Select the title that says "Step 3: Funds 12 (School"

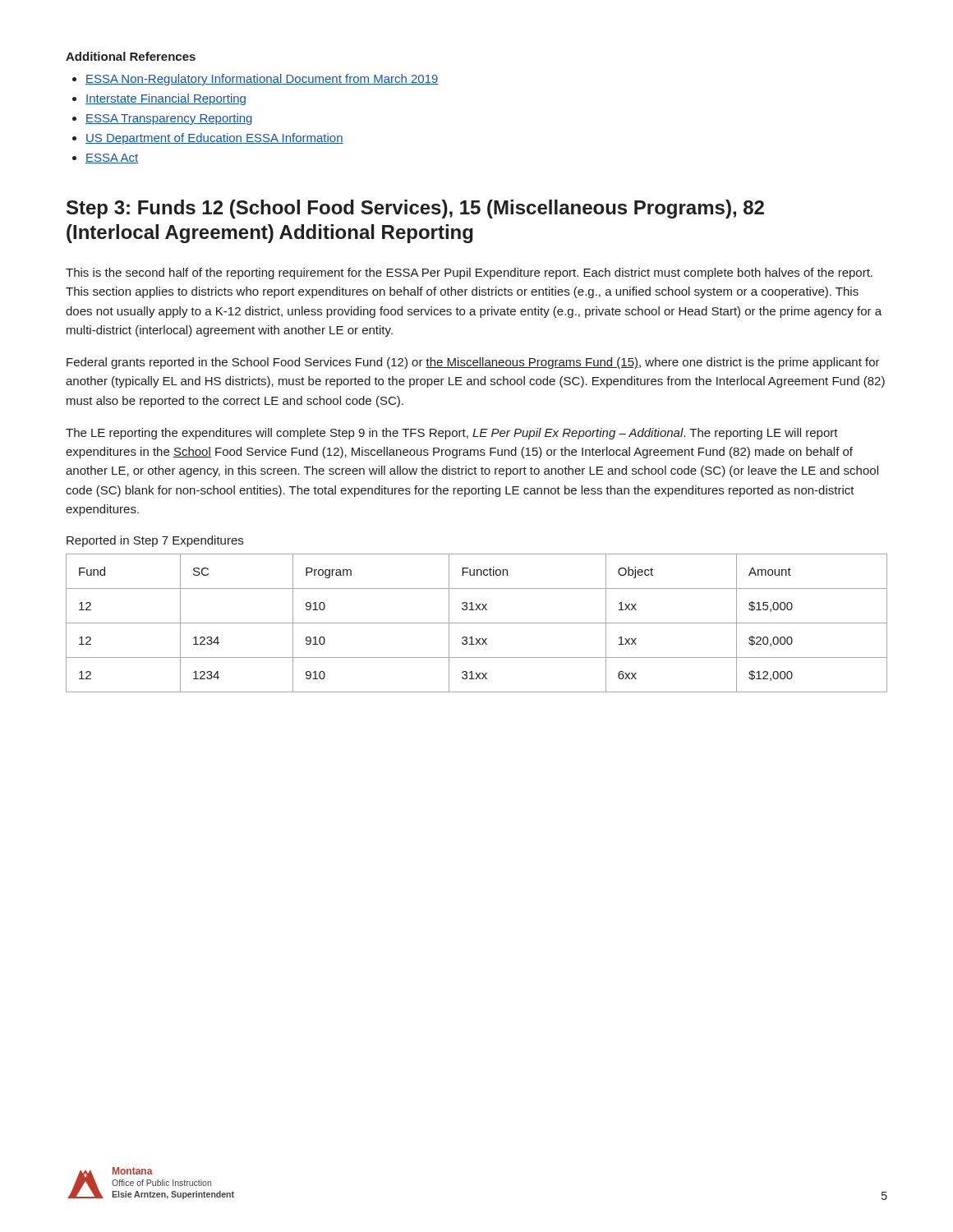(415, 220)
